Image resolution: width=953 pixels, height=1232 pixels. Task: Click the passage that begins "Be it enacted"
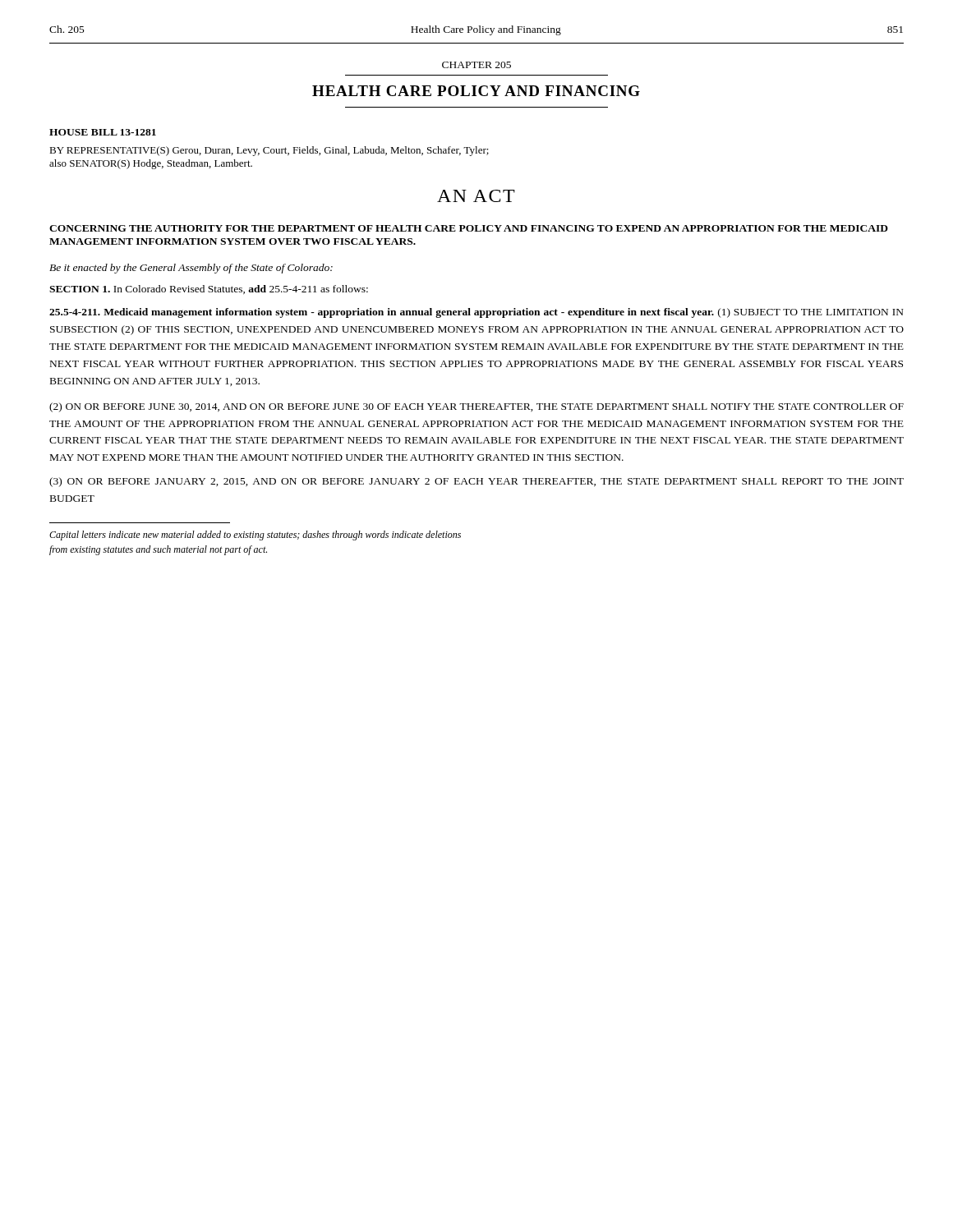[191, 267]
